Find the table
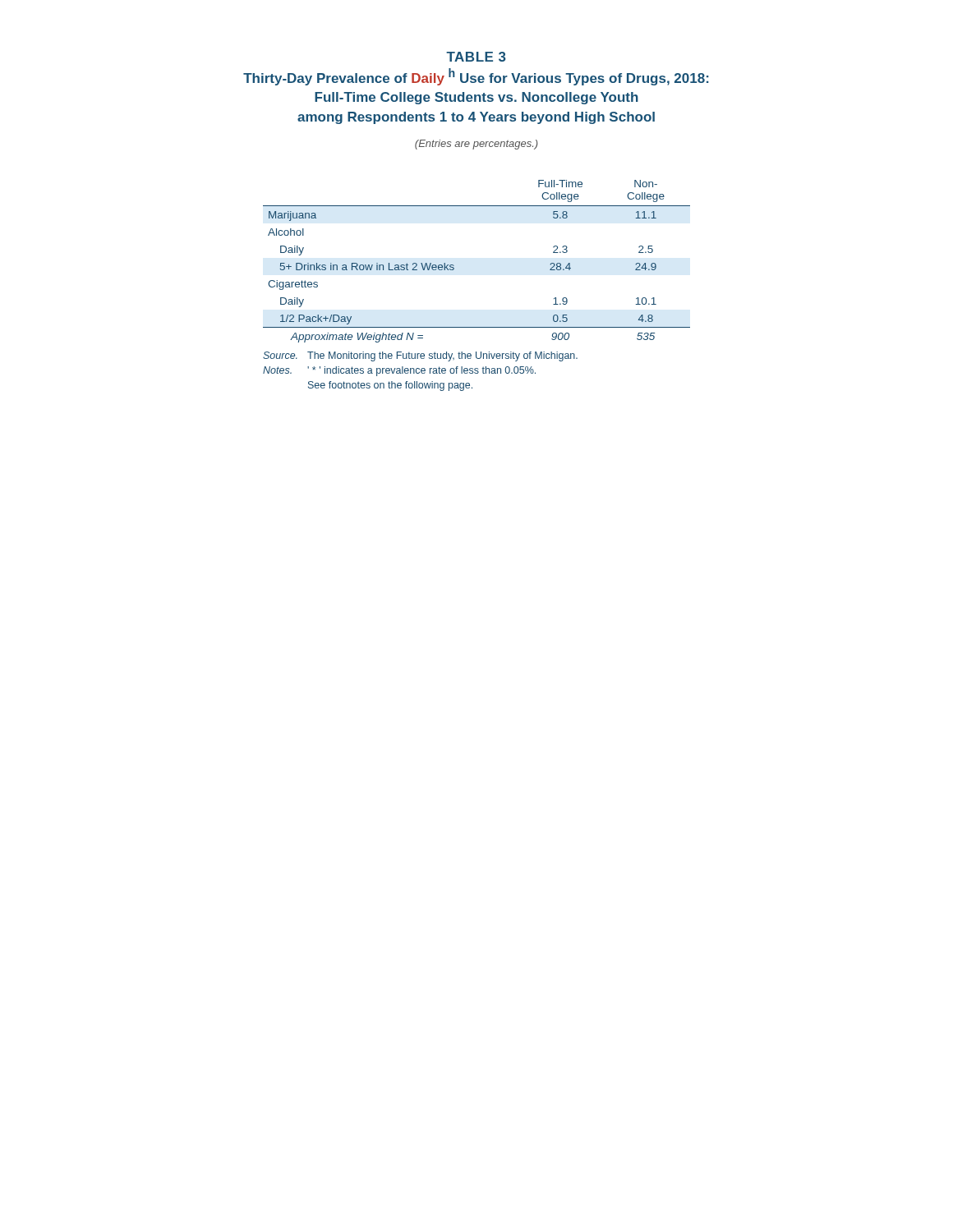 coord(476,260)
